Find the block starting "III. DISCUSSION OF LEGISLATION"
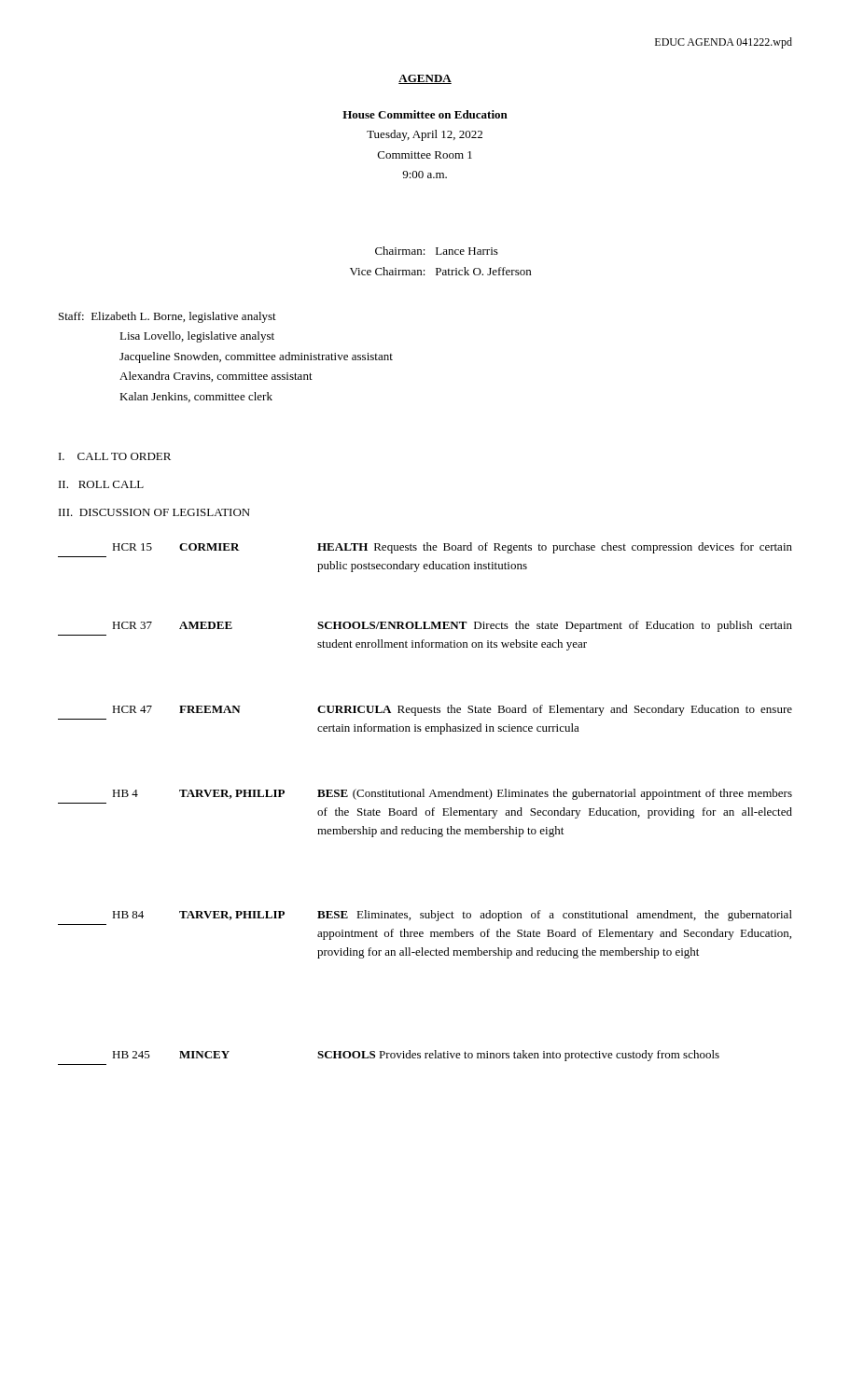850x1400 pixels. (x=154, y=512)
